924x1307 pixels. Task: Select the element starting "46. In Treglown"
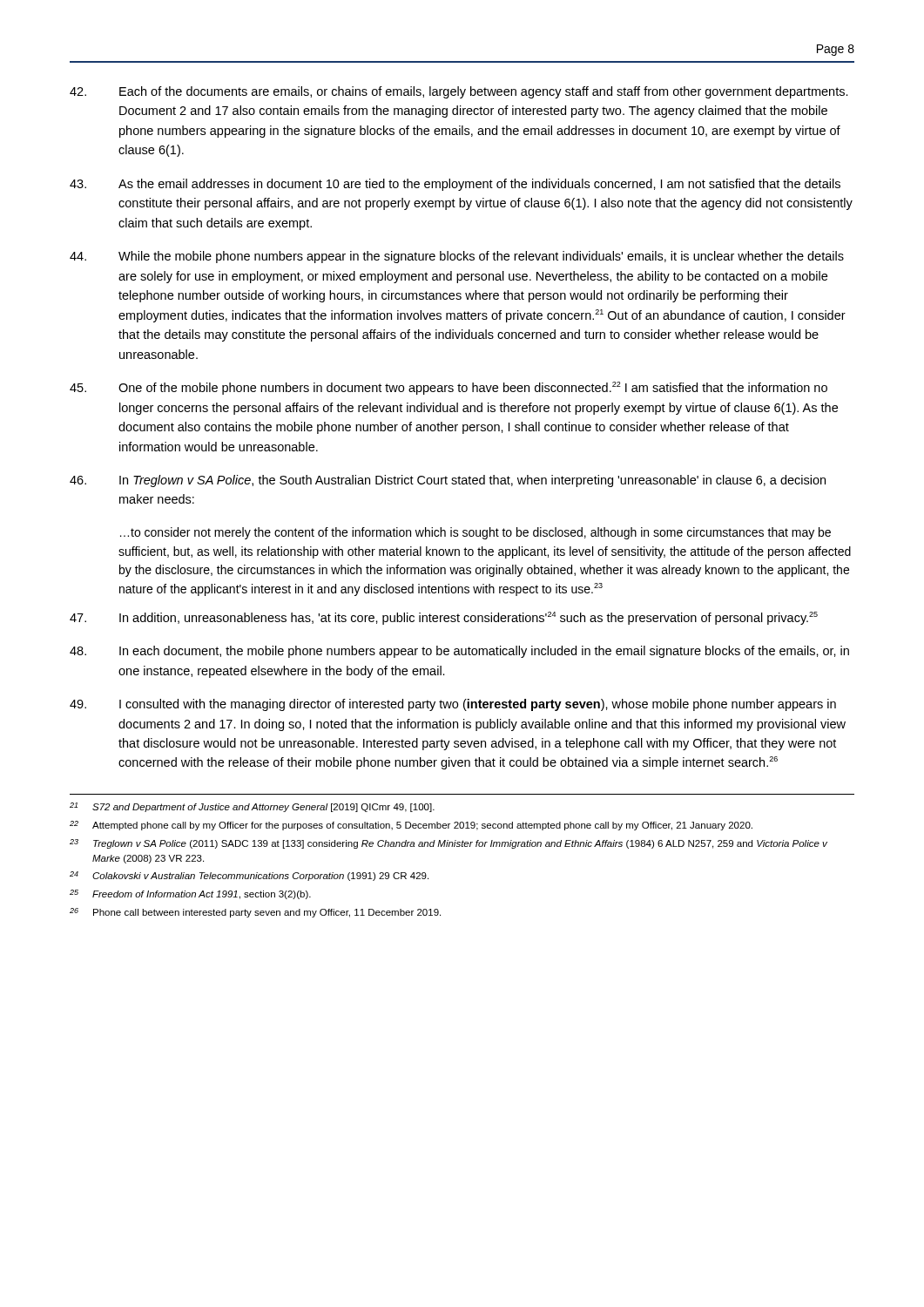(x=462, y=490)
